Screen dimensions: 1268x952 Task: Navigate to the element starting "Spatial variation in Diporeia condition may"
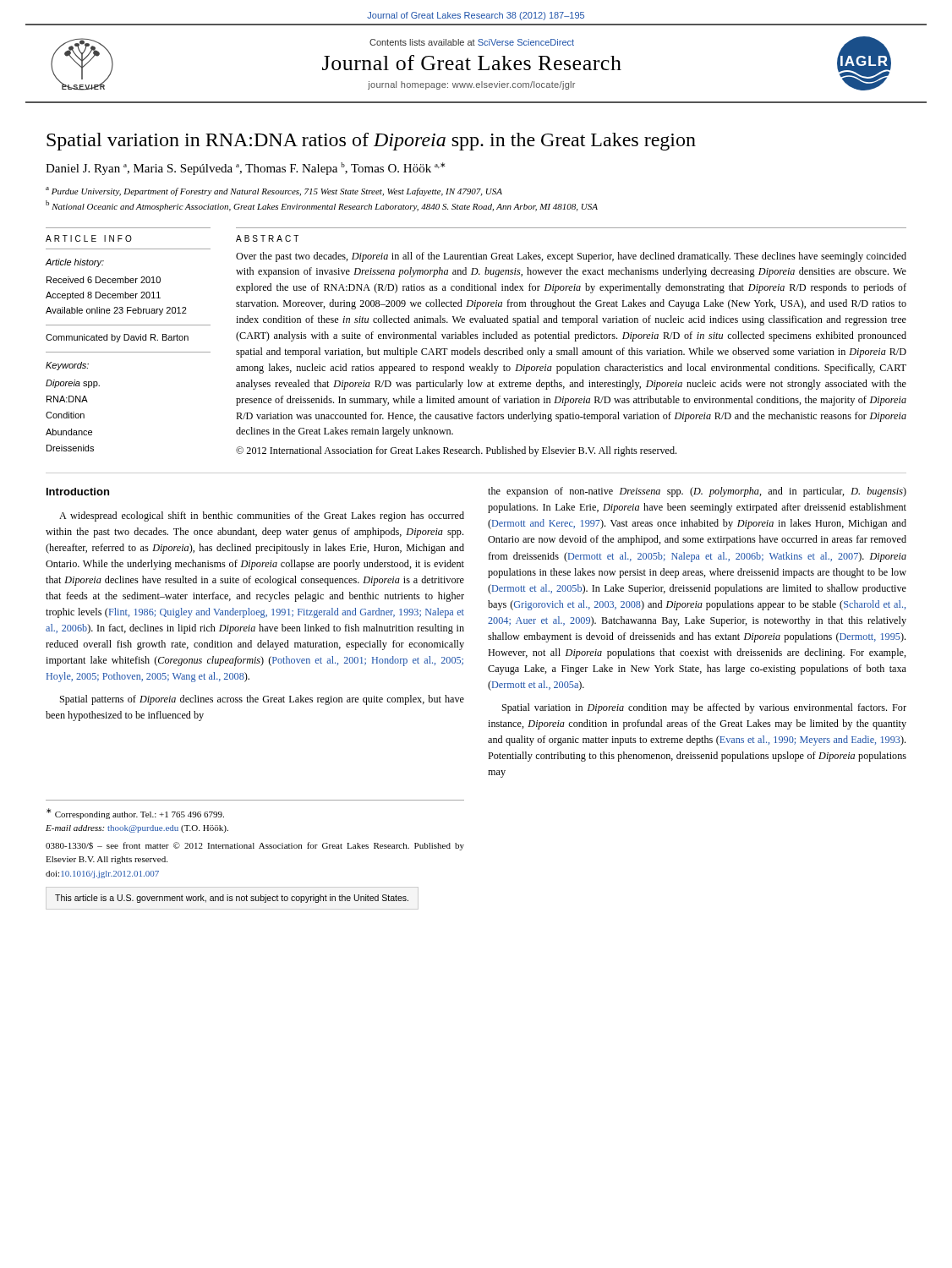click(697, 740)
